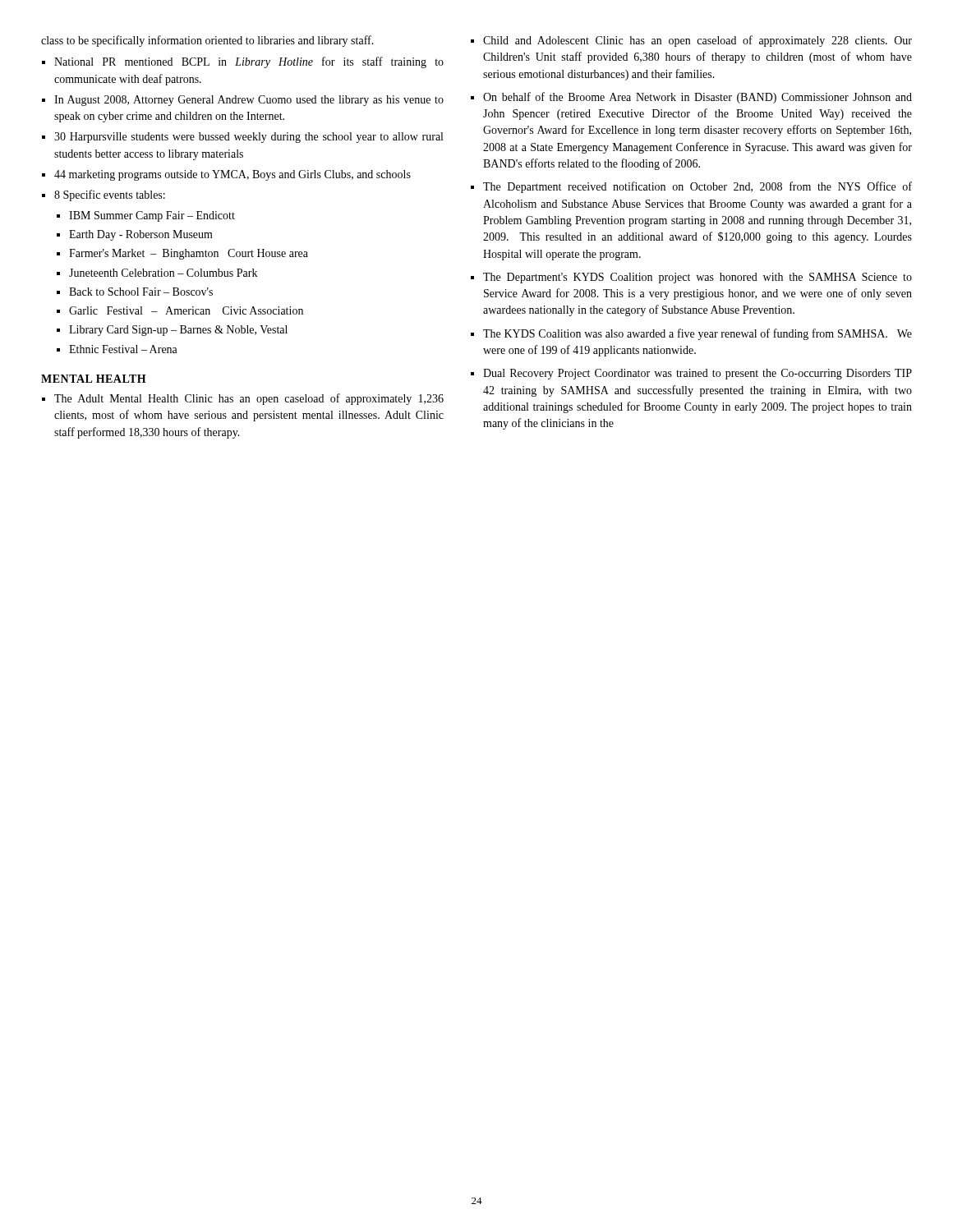The width and height of the screenshot is (953, 1232).
Task: Click on the list item with the text "Juneteenth Celebration – Columbus Park"
Action: tap(163, 273)
